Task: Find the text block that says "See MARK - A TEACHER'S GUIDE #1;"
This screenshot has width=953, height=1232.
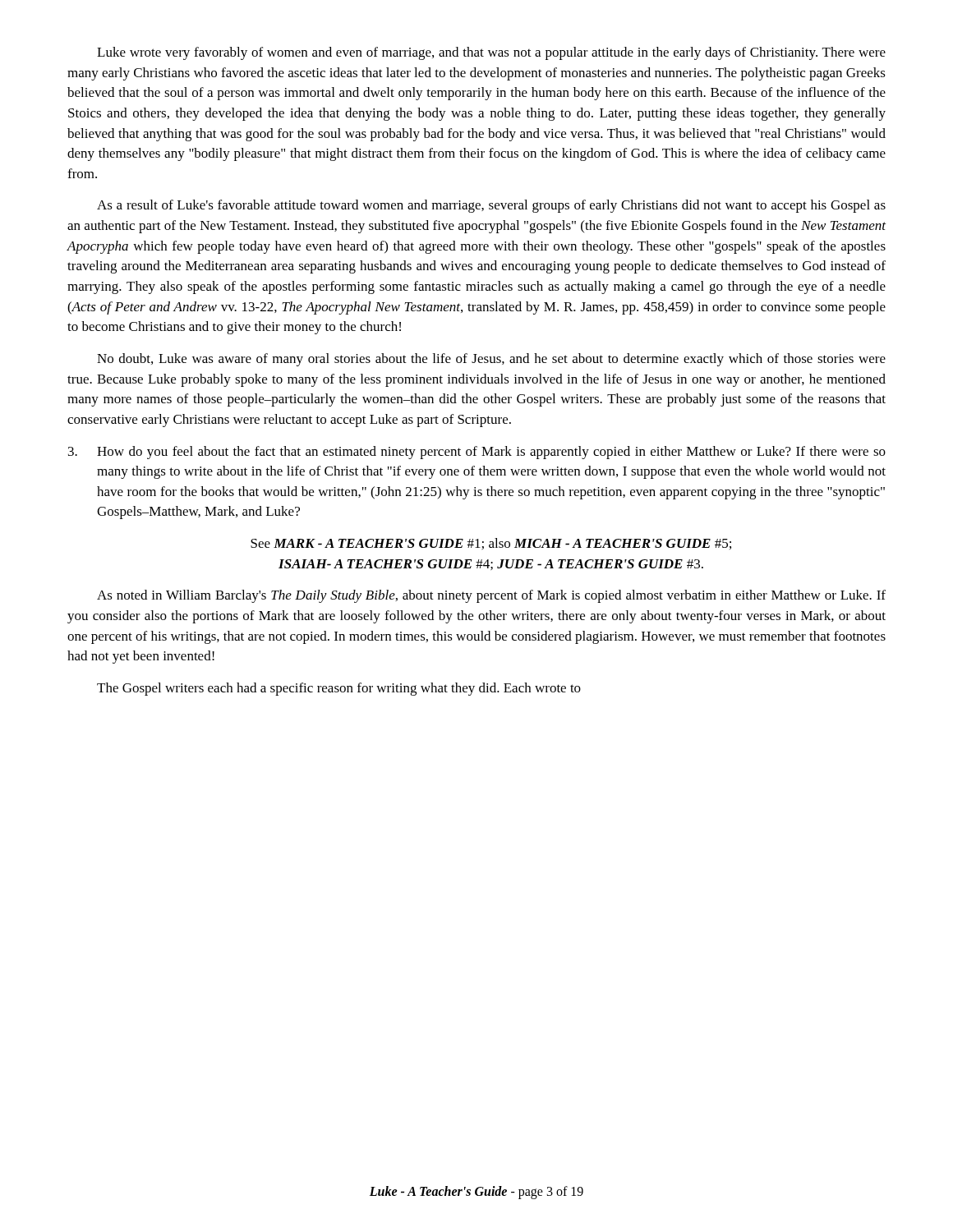Action: point(491,554)
